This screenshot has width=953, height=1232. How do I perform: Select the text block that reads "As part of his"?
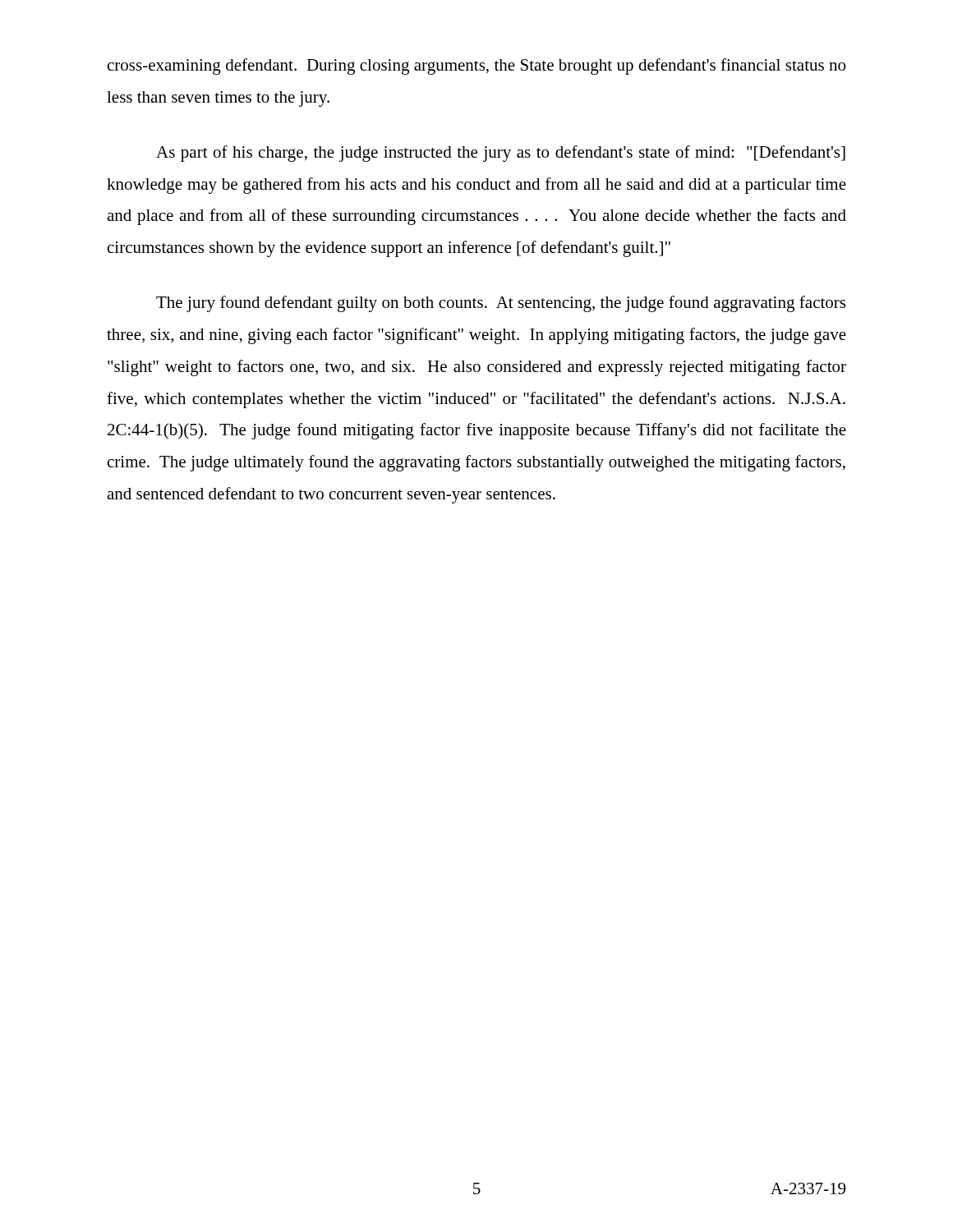point(476,200)
